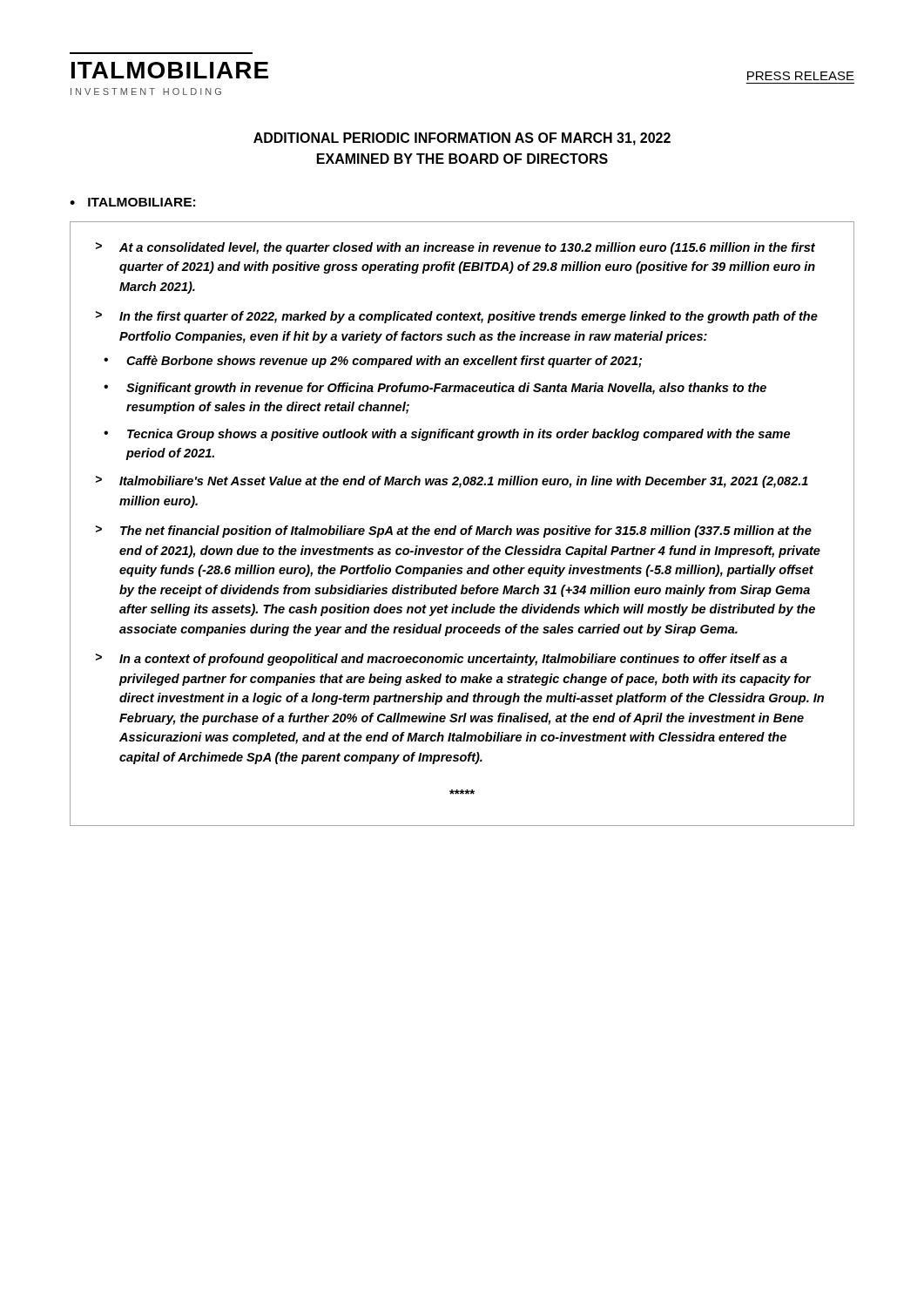Point to the block starting "• ITALMOBILIARE:"

click(133, 203)
